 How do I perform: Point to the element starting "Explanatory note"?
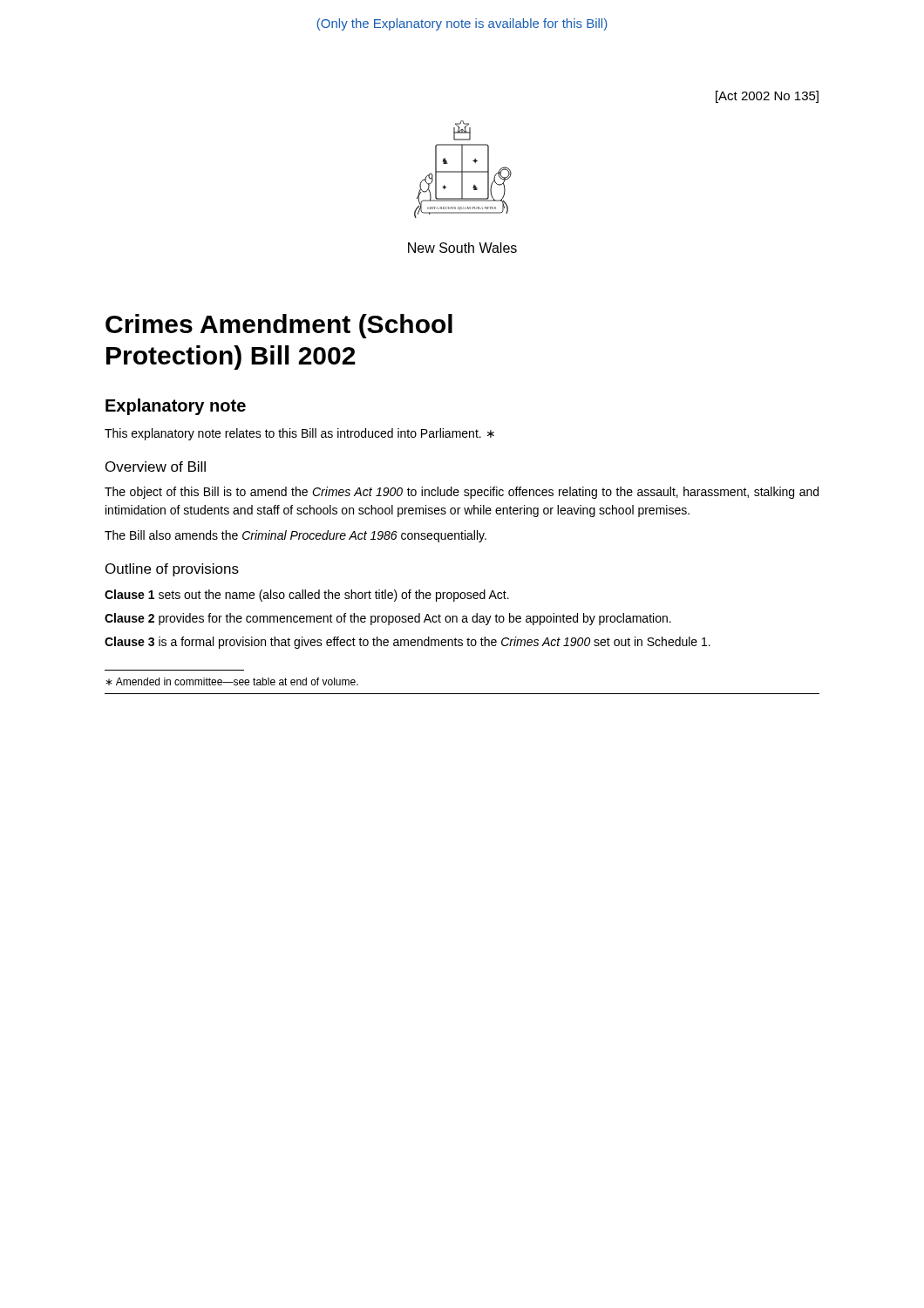tap(175, 405)
